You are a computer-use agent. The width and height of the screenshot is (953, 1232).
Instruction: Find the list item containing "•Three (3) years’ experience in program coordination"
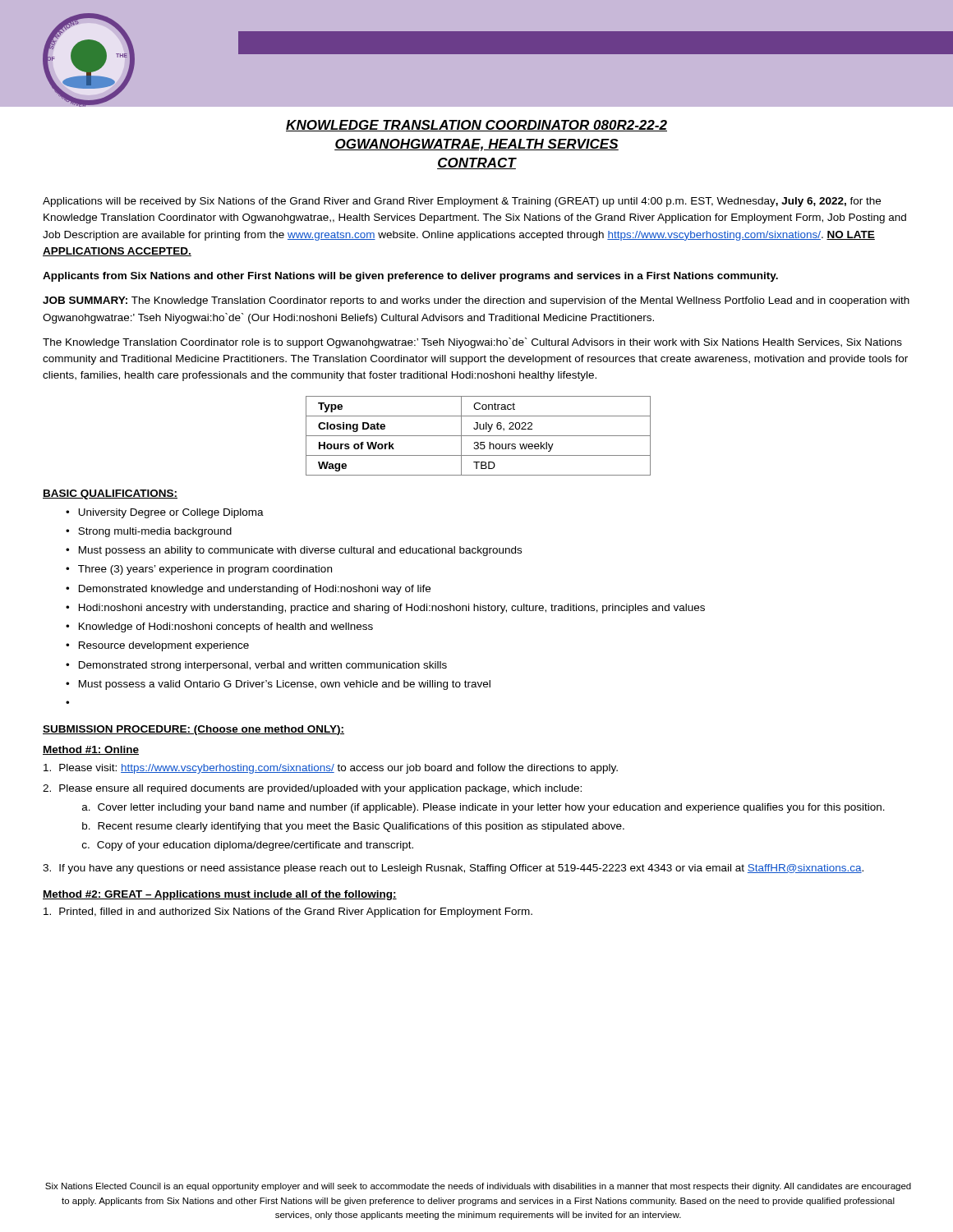[199, 570]
